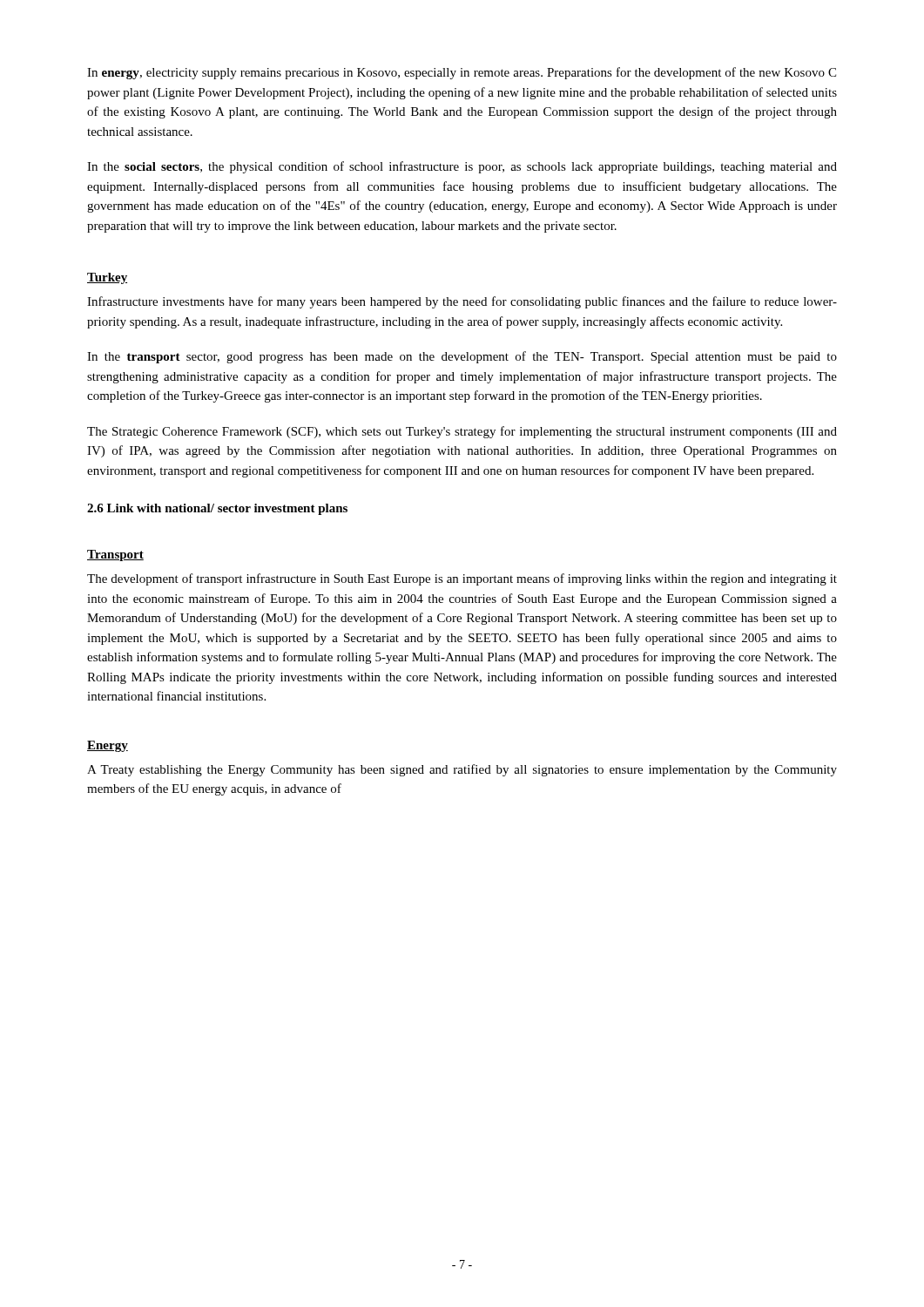Locate the element starting "A Treaty establishing the Energy"
Image resolution: width=924 pixels, height=1307 pixels.
[462, 779]
